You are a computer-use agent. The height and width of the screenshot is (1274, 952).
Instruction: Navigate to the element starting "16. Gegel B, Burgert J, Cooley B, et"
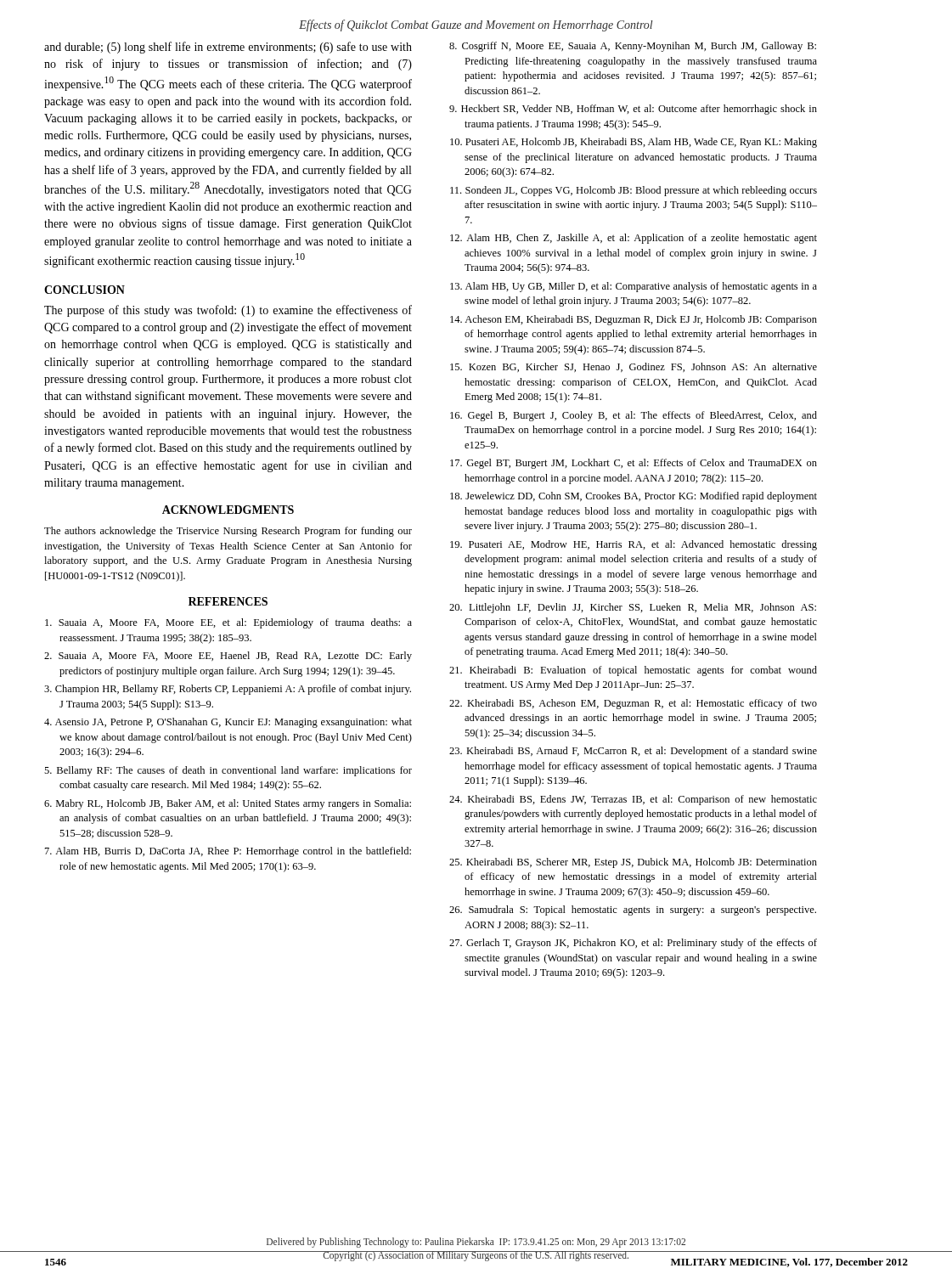click(x=633, y=430)
